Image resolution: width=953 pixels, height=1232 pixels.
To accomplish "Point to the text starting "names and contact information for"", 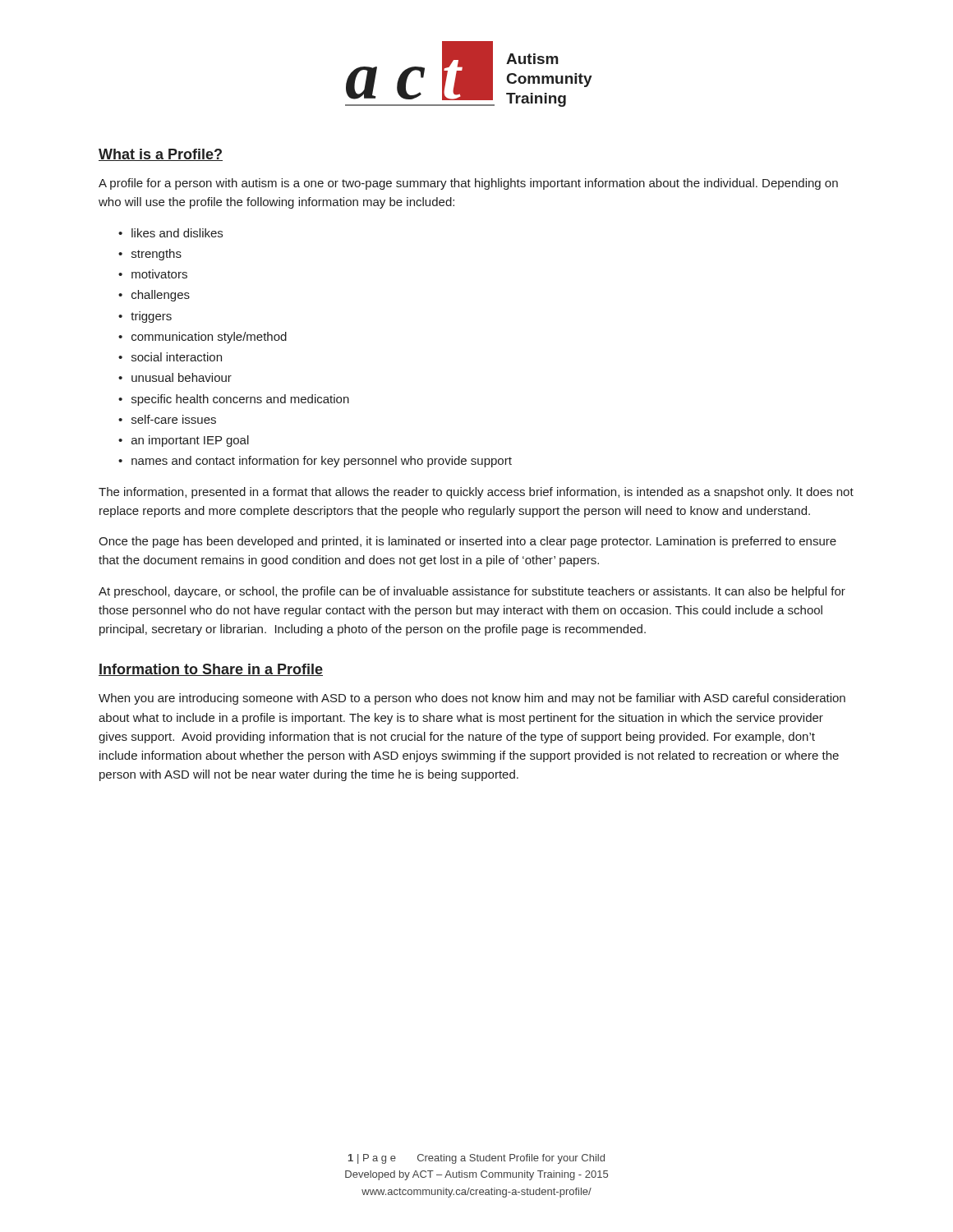I will [x=321, y=461].
